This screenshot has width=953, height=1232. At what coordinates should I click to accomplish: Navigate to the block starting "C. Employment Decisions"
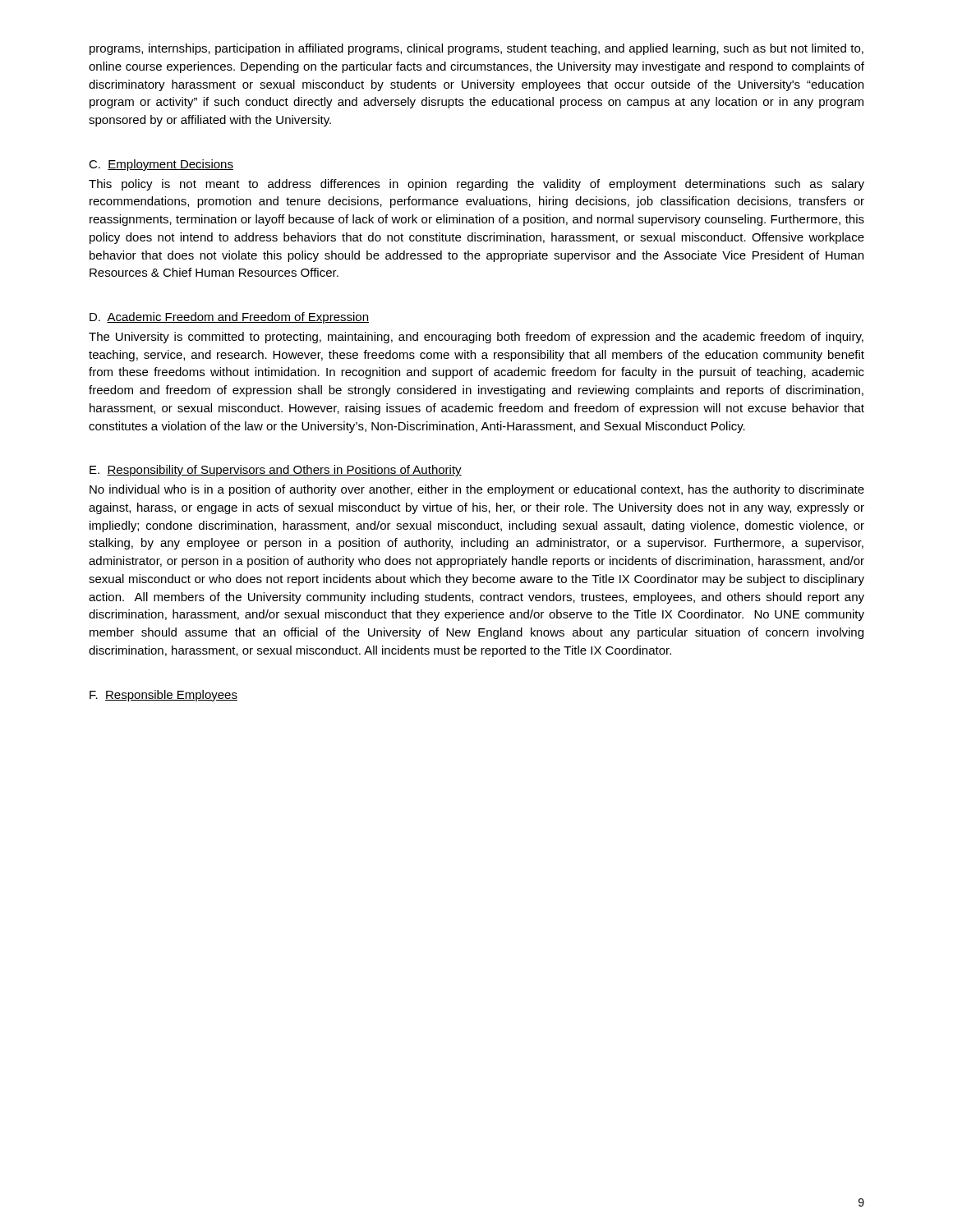tap(161, 165)
